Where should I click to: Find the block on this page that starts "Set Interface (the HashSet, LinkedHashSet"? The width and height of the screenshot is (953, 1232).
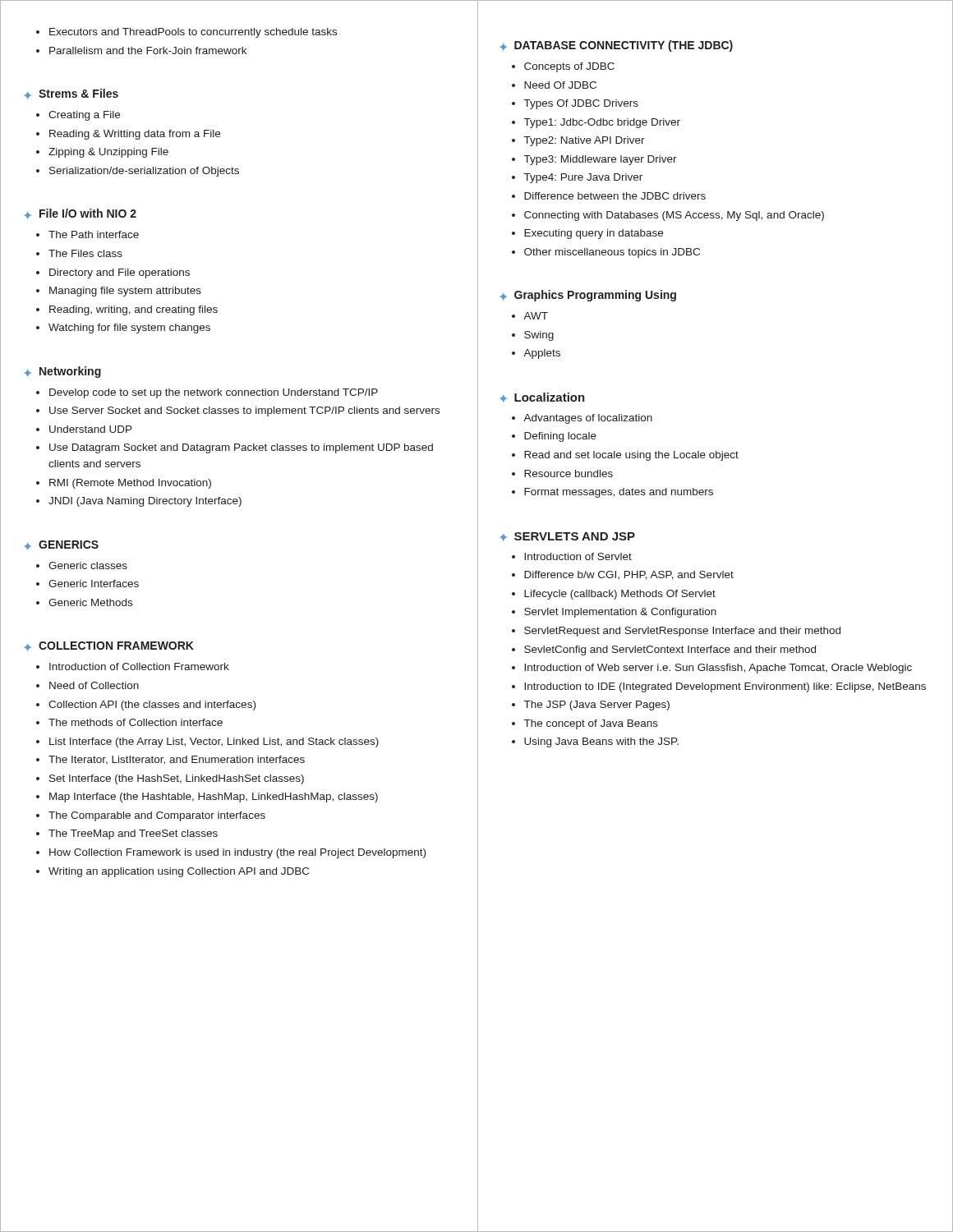click(x=176, y=778)
